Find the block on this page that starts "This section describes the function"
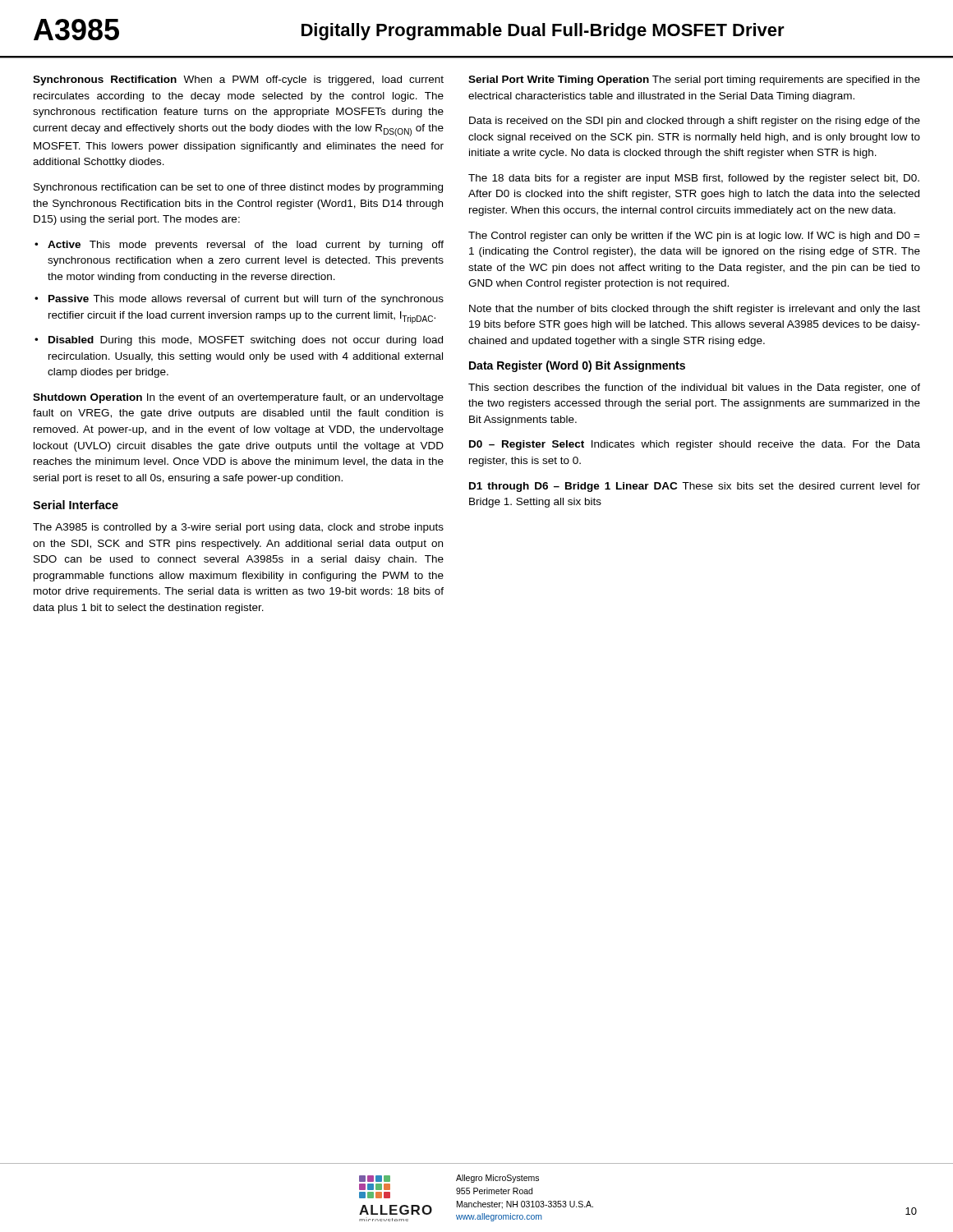 [694, 403]
